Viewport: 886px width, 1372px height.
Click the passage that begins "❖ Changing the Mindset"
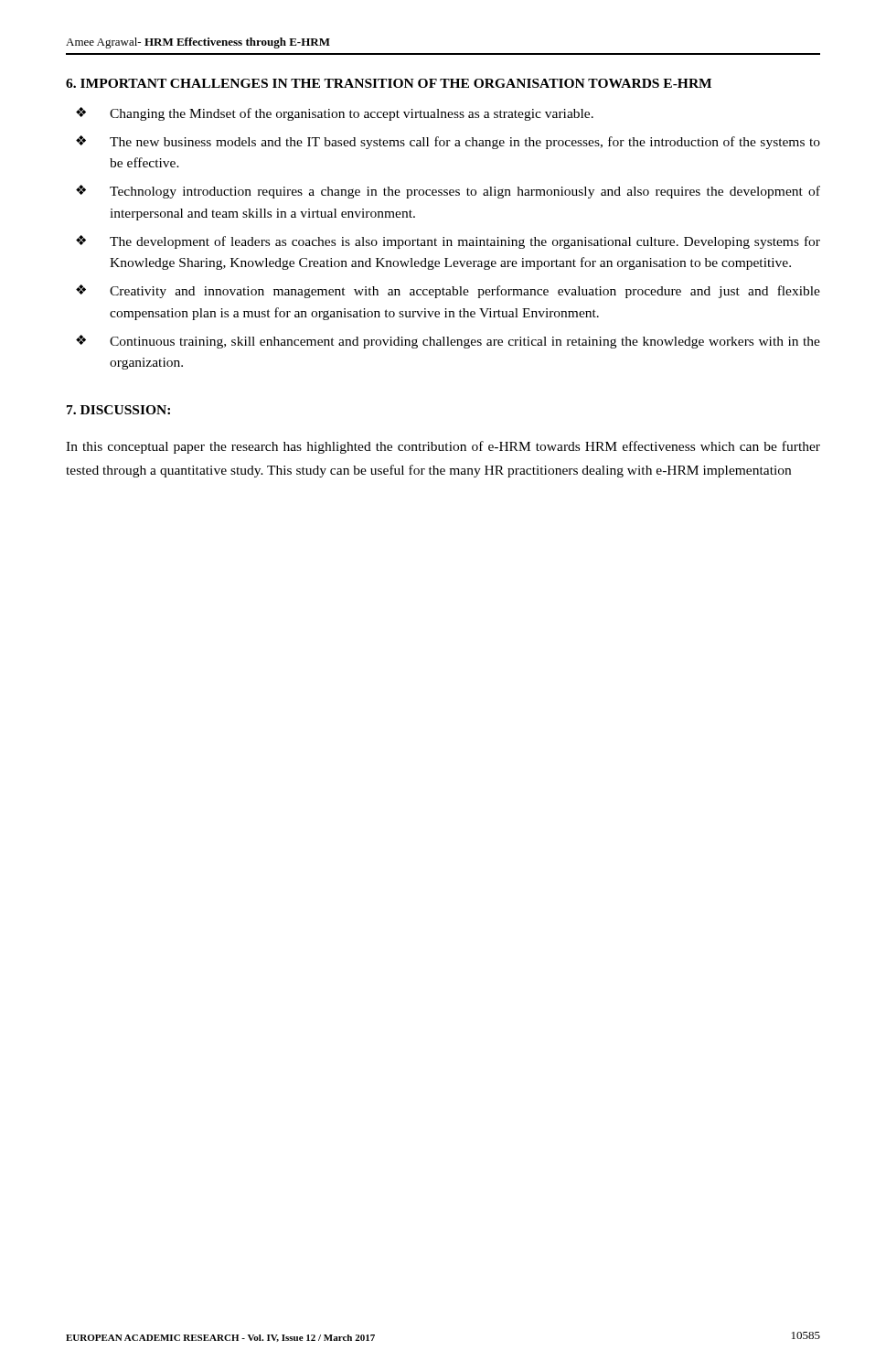coord(443,113)
